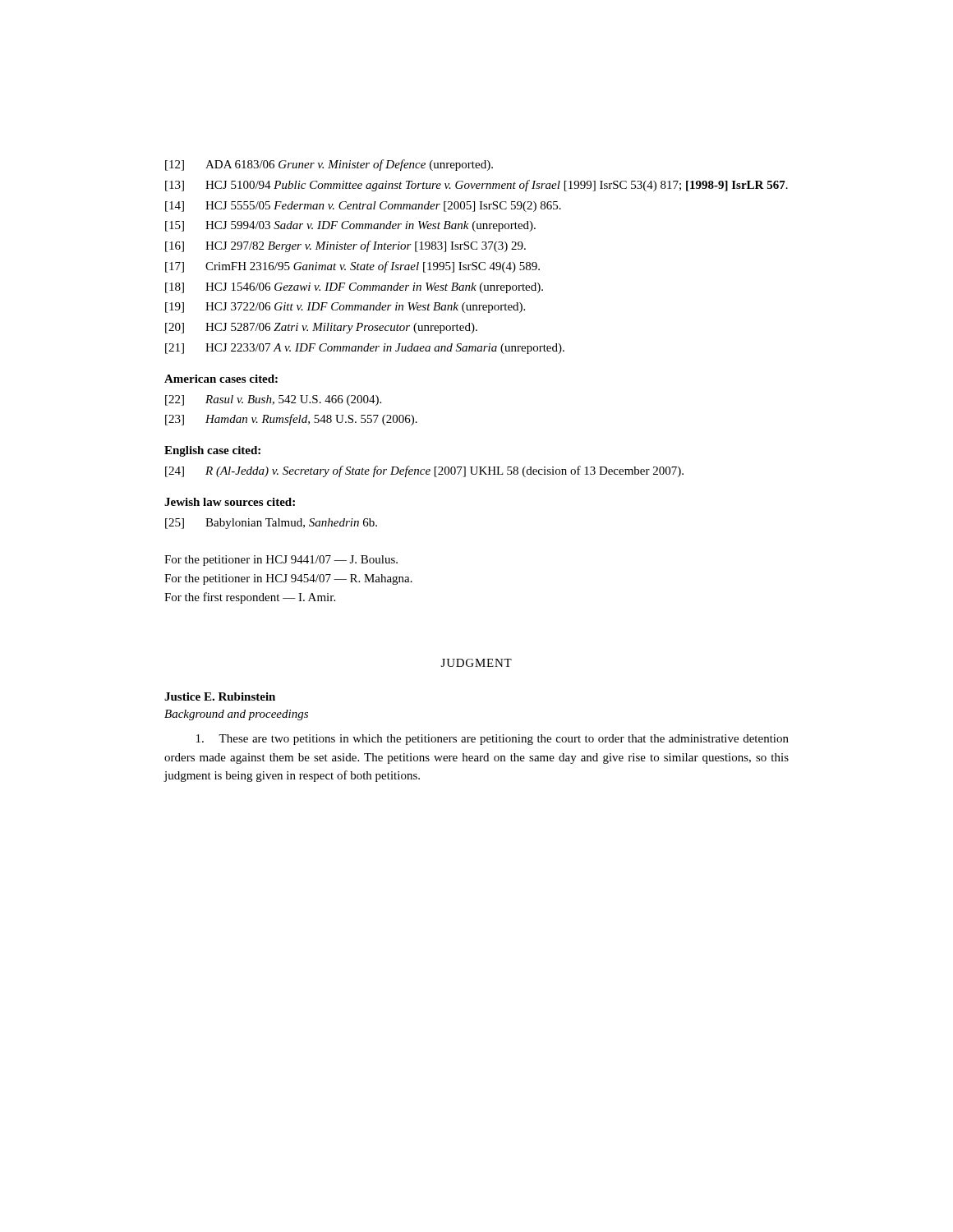The width and height of the screenshot is (953, 1232).
Task: Click on the block starting "[18] HCJ 1546/06 Gezawi v."
Action: click(x=476, y=287)
